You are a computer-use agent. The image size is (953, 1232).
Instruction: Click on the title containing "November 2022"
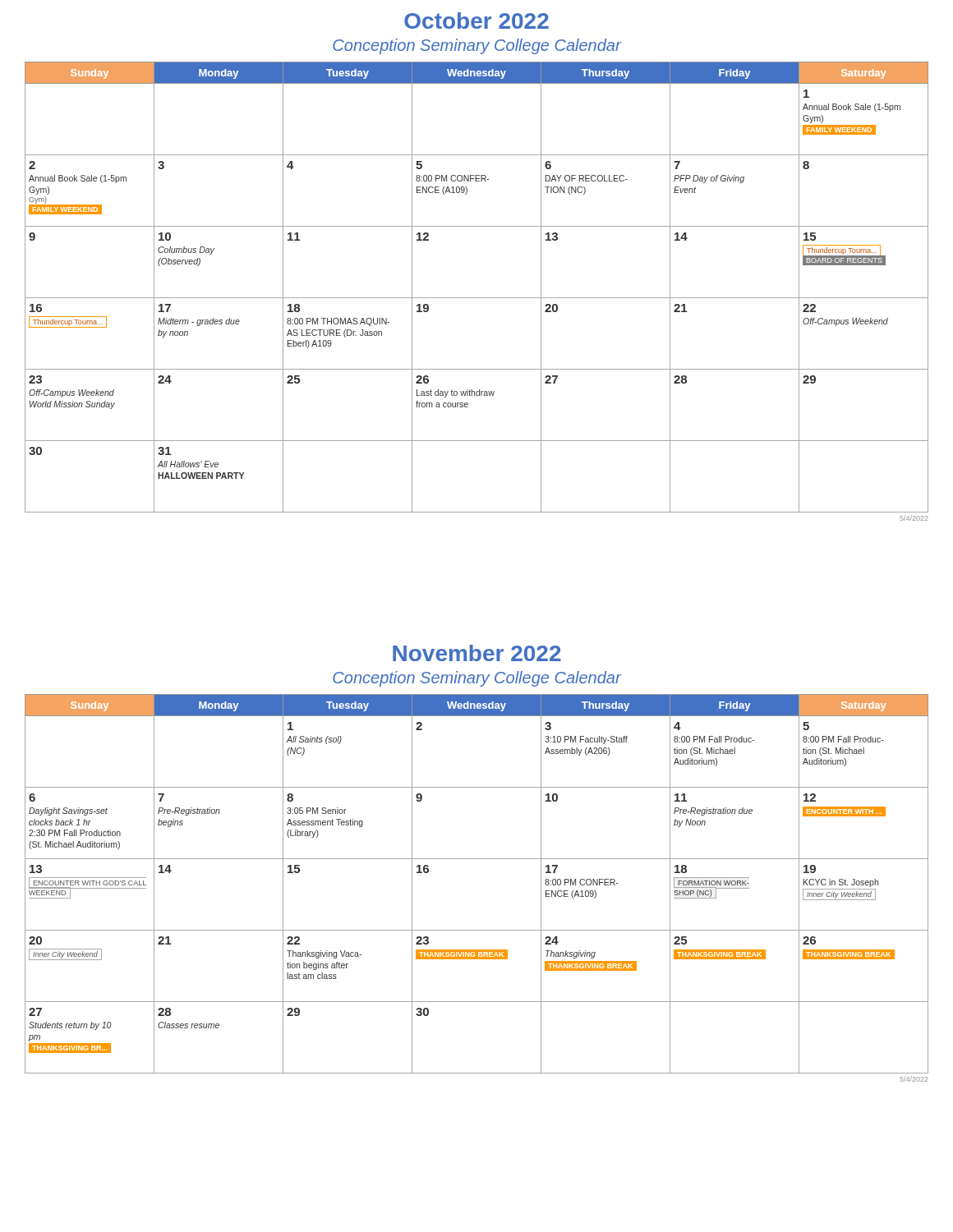tap(476, 653)
